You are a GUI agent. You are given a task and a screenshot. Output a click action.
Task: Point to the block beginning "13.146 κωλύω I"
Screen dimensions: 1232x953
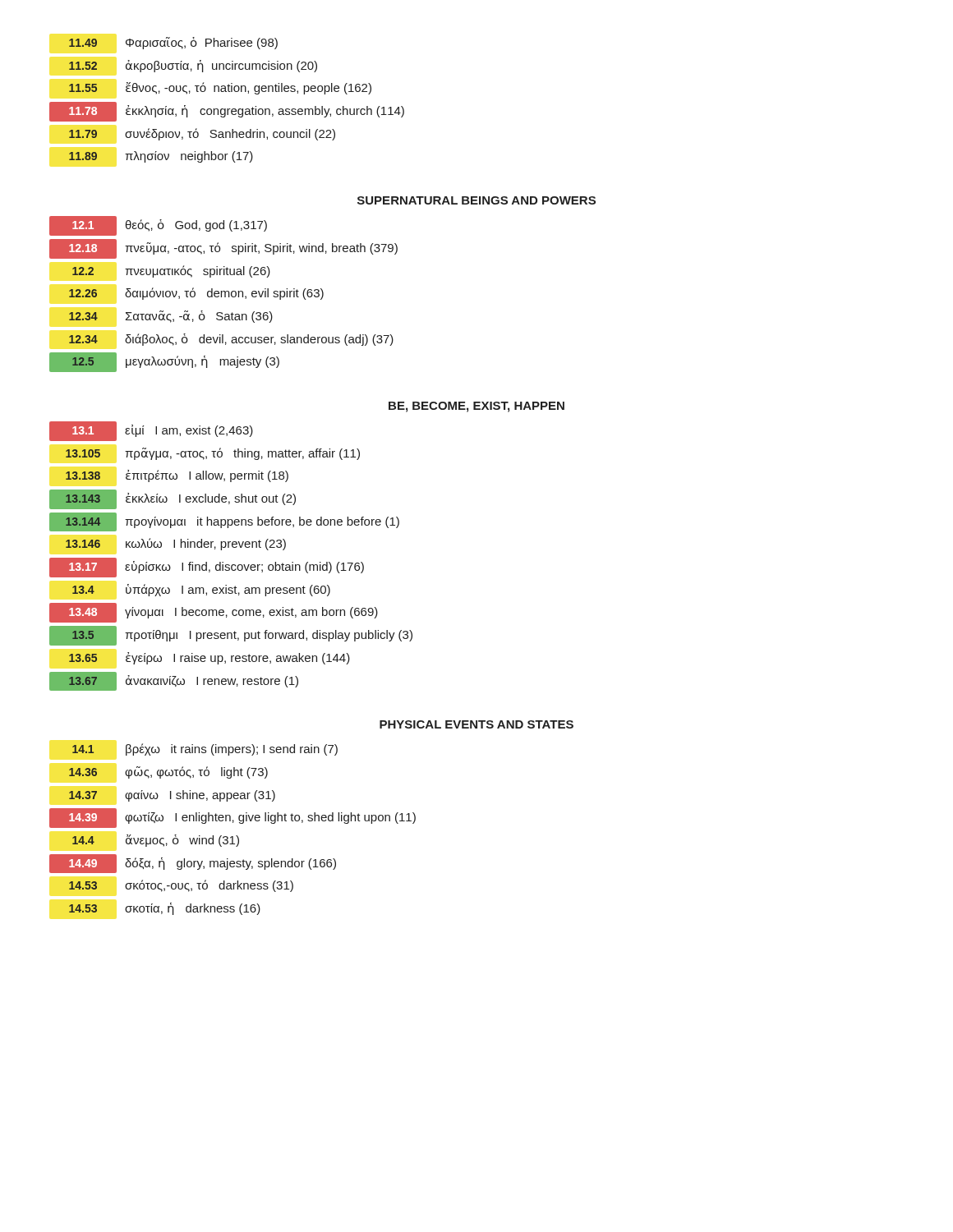click(168, 544)
